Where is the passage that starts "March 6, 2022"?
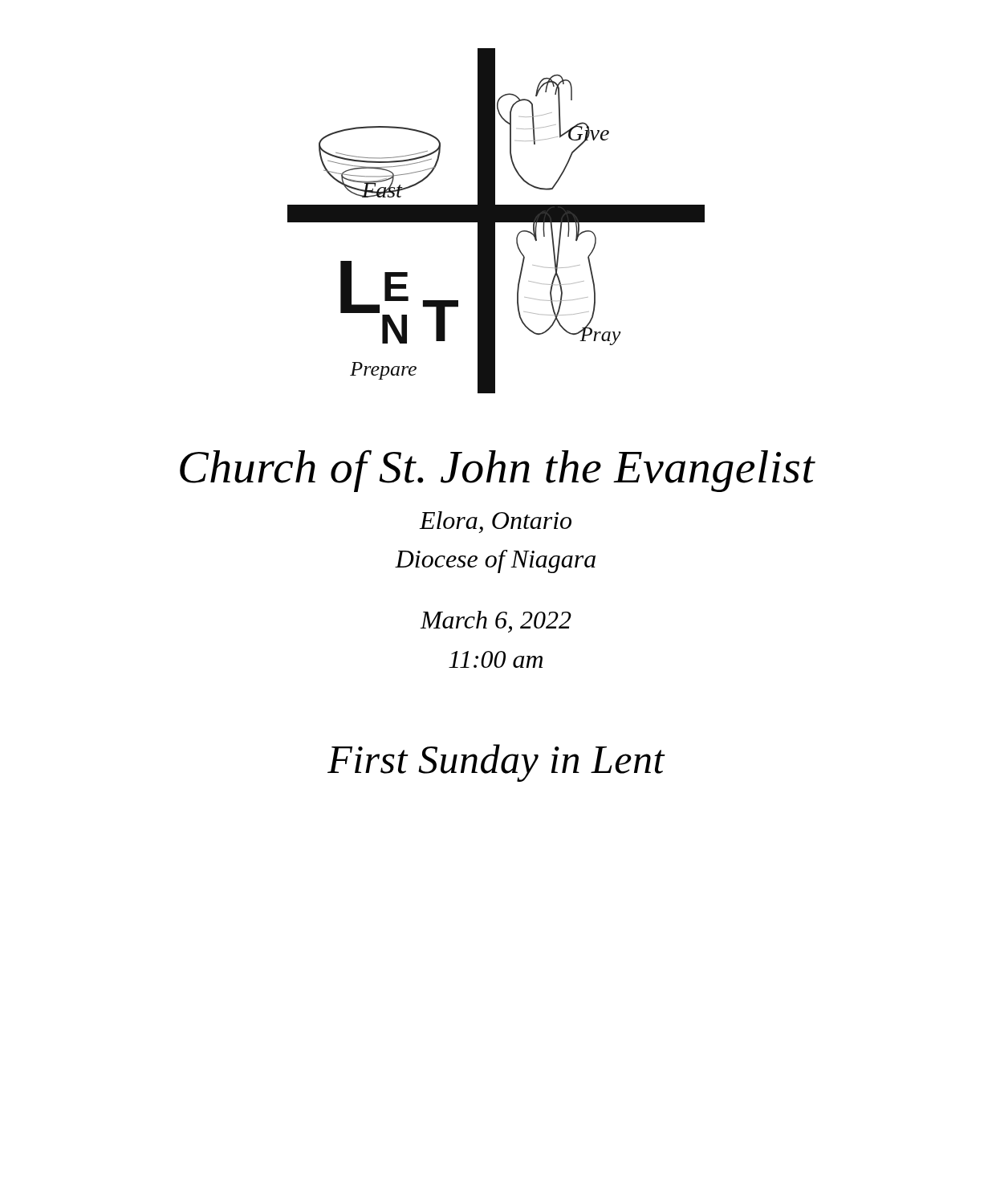The image size is (992, 1204). (x=496, y=639)
